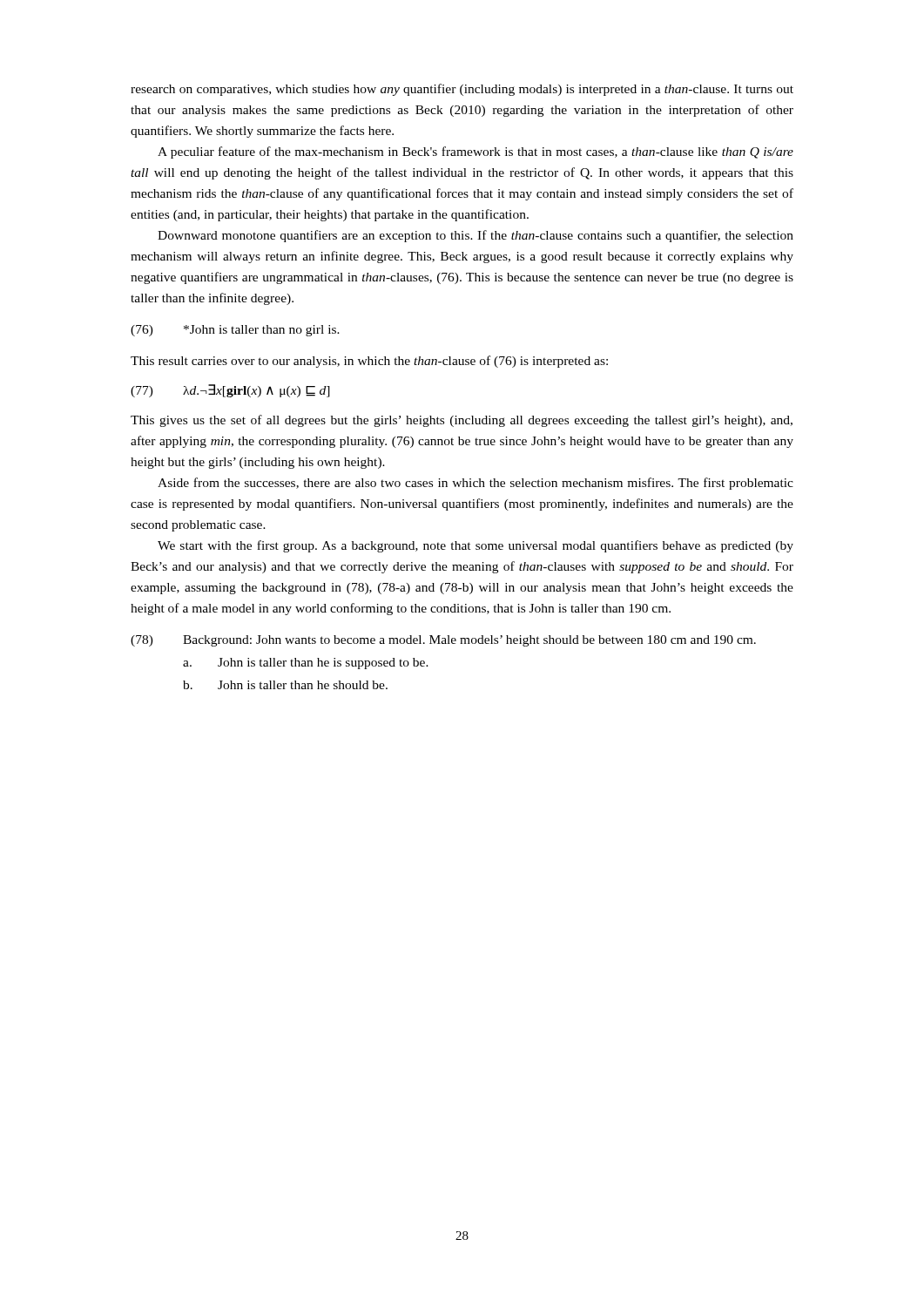Locate the list item that says "(78) Background: John wants to become a model."
Screen dimensions: 1307x924
click(x=443, y=641)
